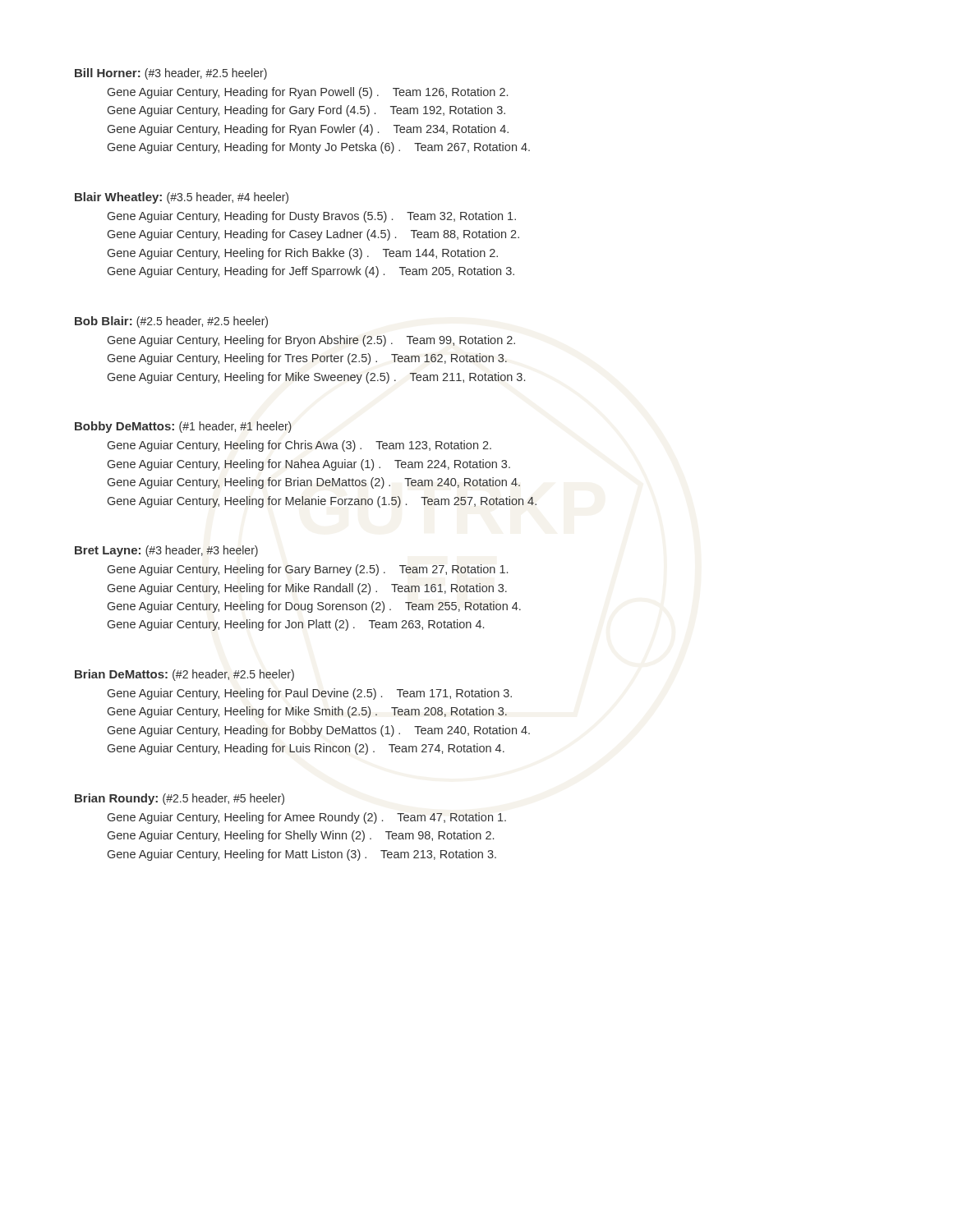This screenshot has height=1232, width=953.
Task: Find the text starting "Gene Aguiar Century, Heading for Ryan Powell"
Action: [x=308, y=92]
